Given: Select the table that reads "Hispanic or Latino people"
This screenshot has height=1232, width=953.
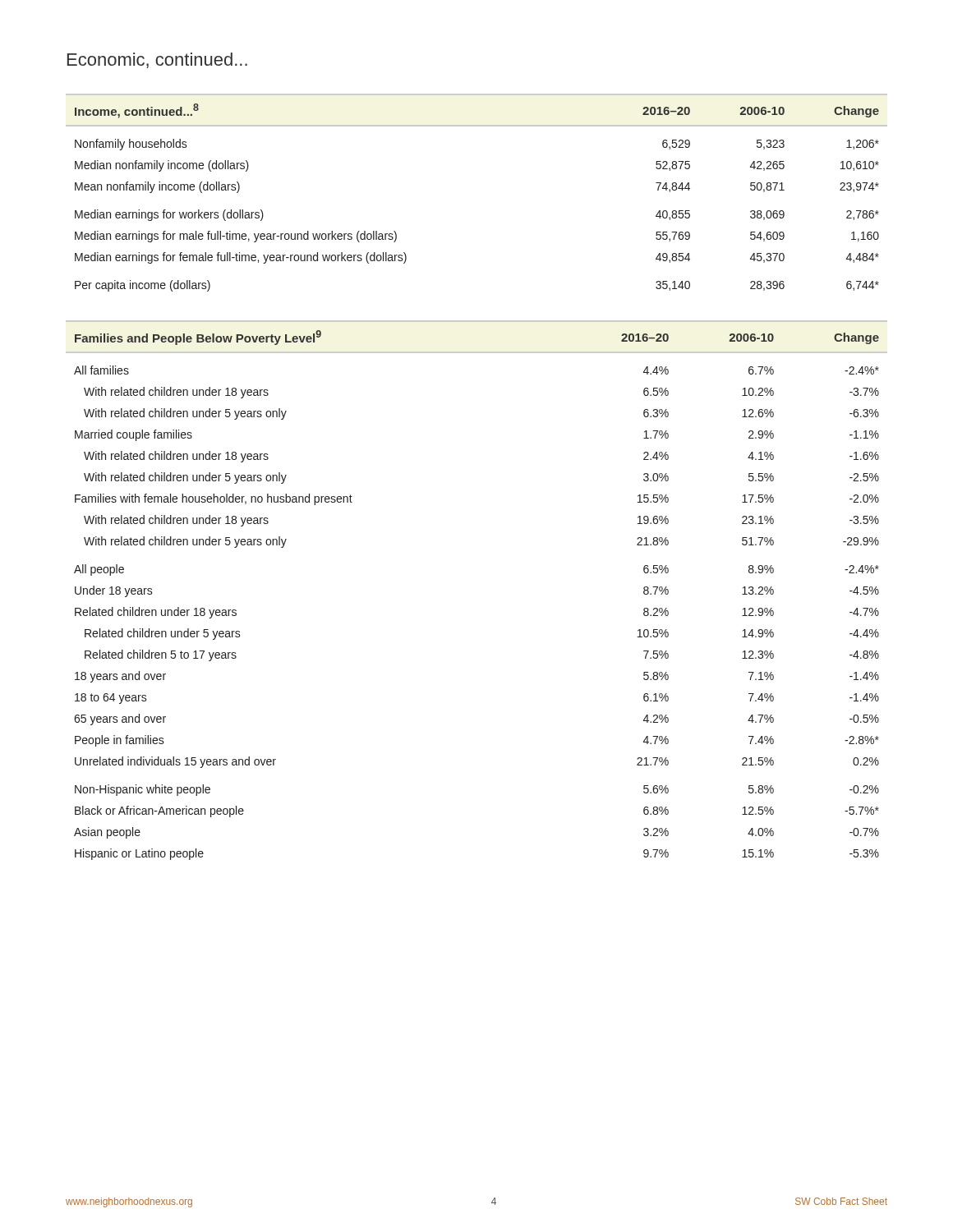Looking at the screenshot, I should (476, 592).
